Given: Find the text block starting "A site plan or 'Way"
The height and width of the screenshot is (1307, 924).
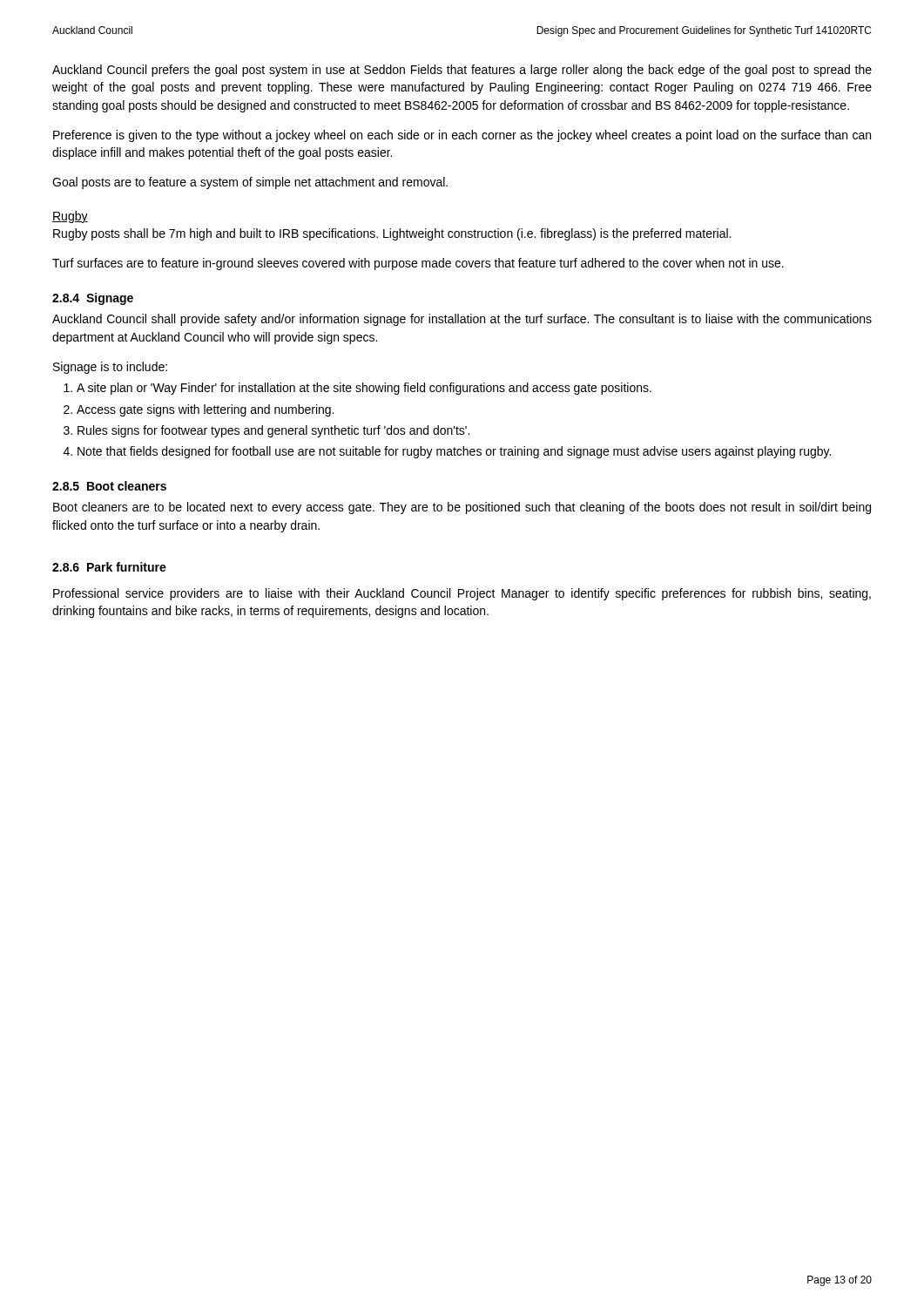Looking at the screenshot, I should pyautogui.click(x=364, y=388).
